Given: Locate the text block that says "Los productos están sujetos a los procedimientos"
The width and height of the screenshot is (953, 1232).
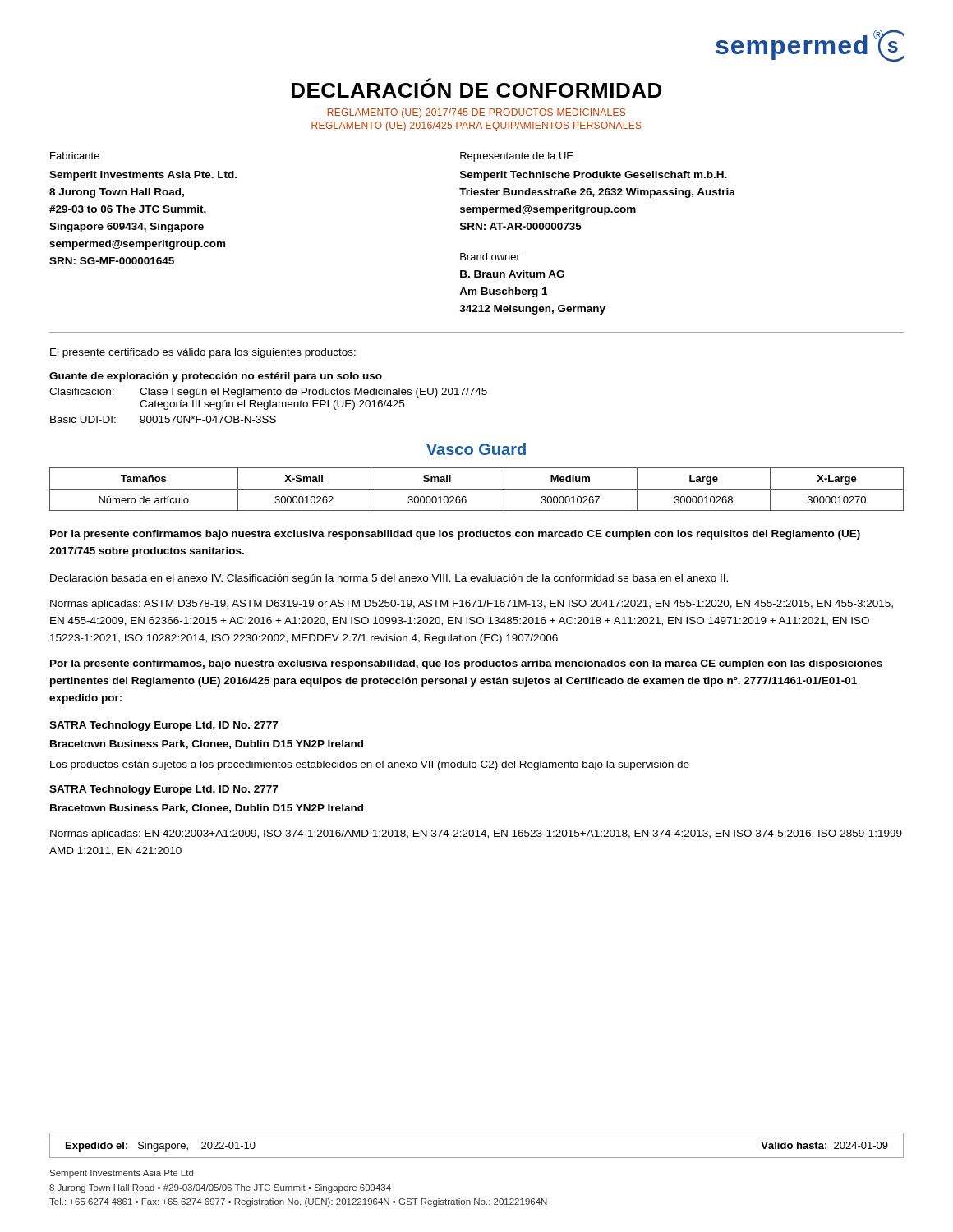Looking at the screenshot, I should (369, 764).
